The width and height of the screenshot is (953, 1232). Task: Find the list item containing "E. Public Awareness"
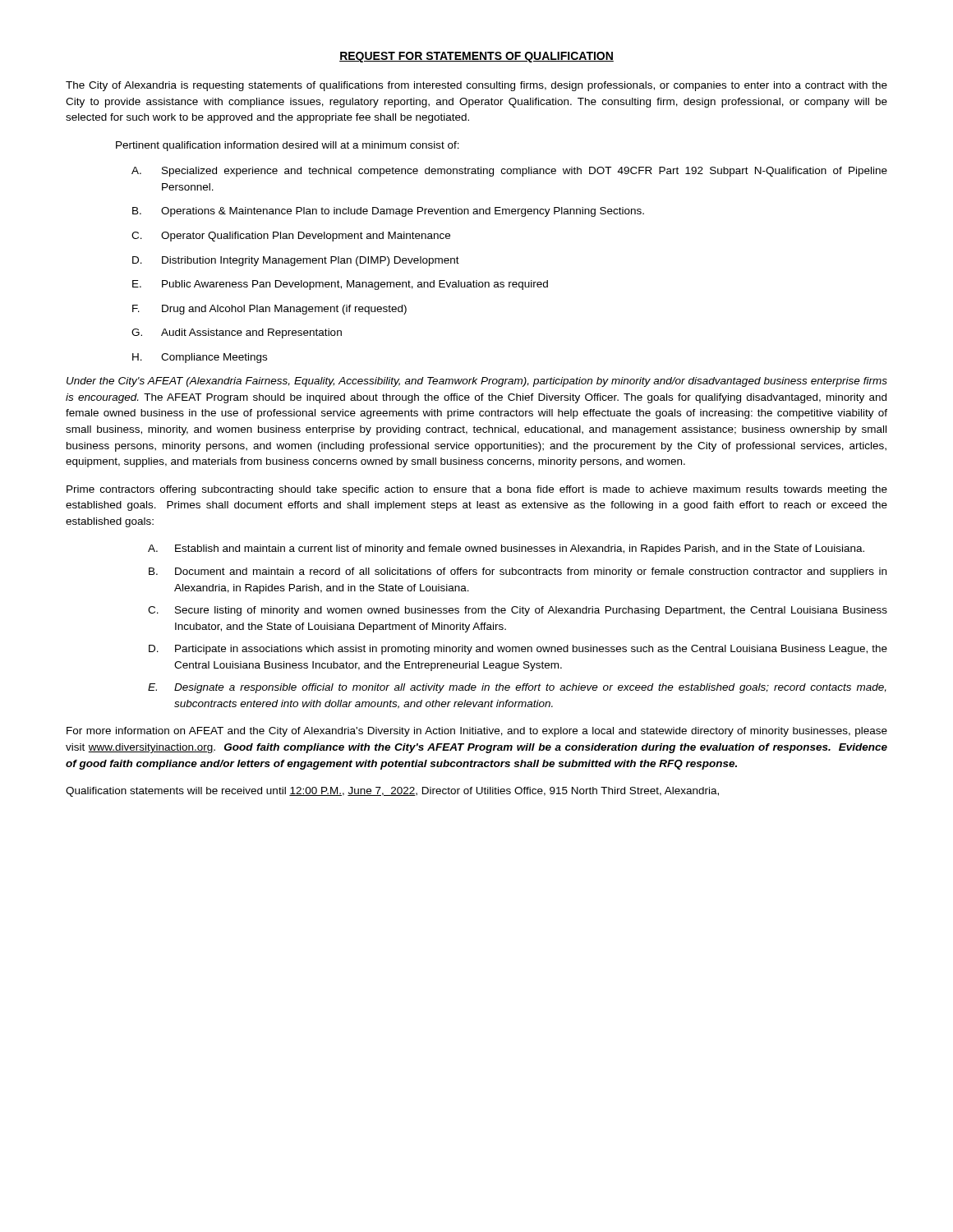[509, 284]
